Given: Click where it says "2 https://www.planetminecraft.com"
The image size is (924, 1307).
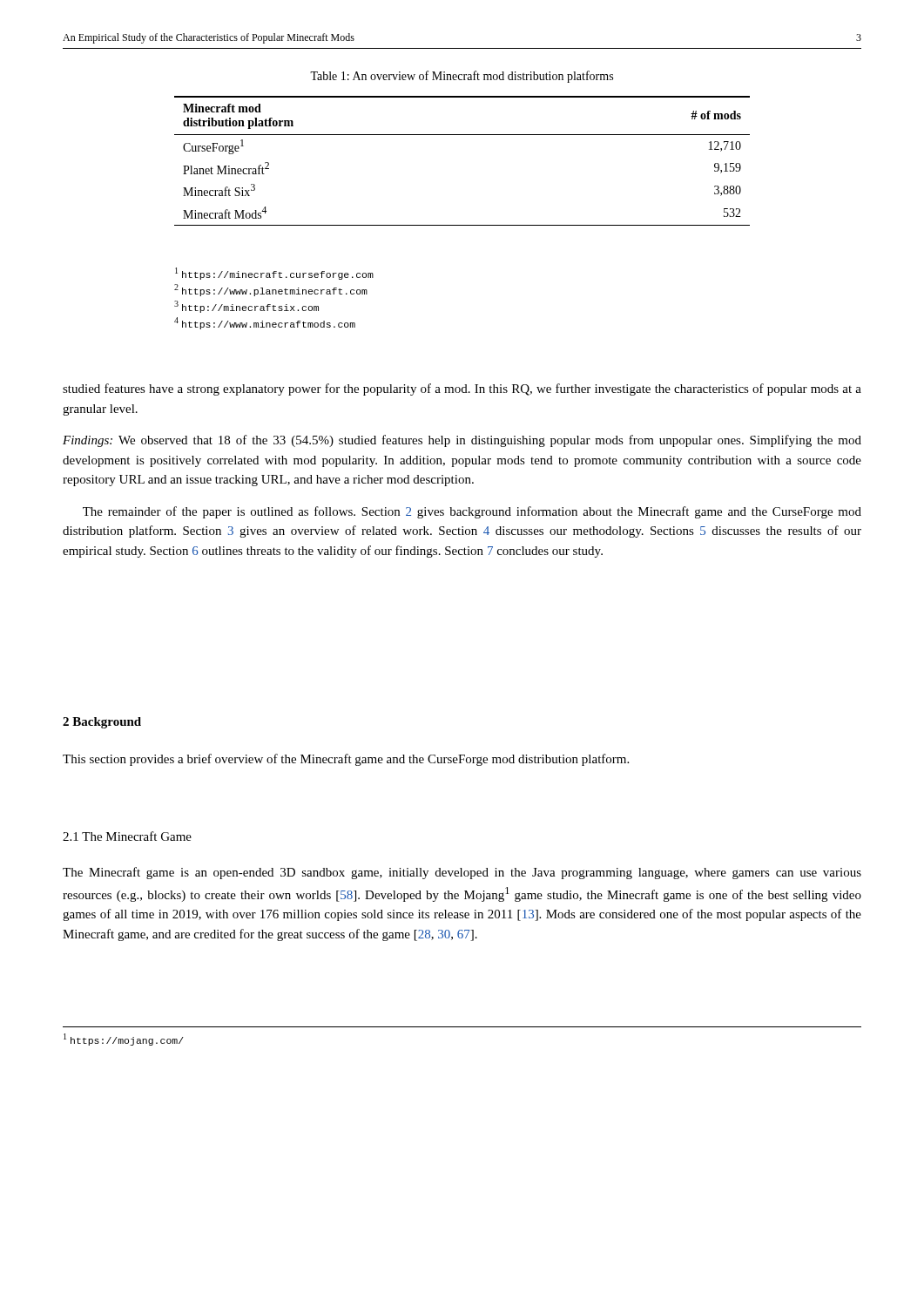Looking at the screenshot, I should point(271,290).
